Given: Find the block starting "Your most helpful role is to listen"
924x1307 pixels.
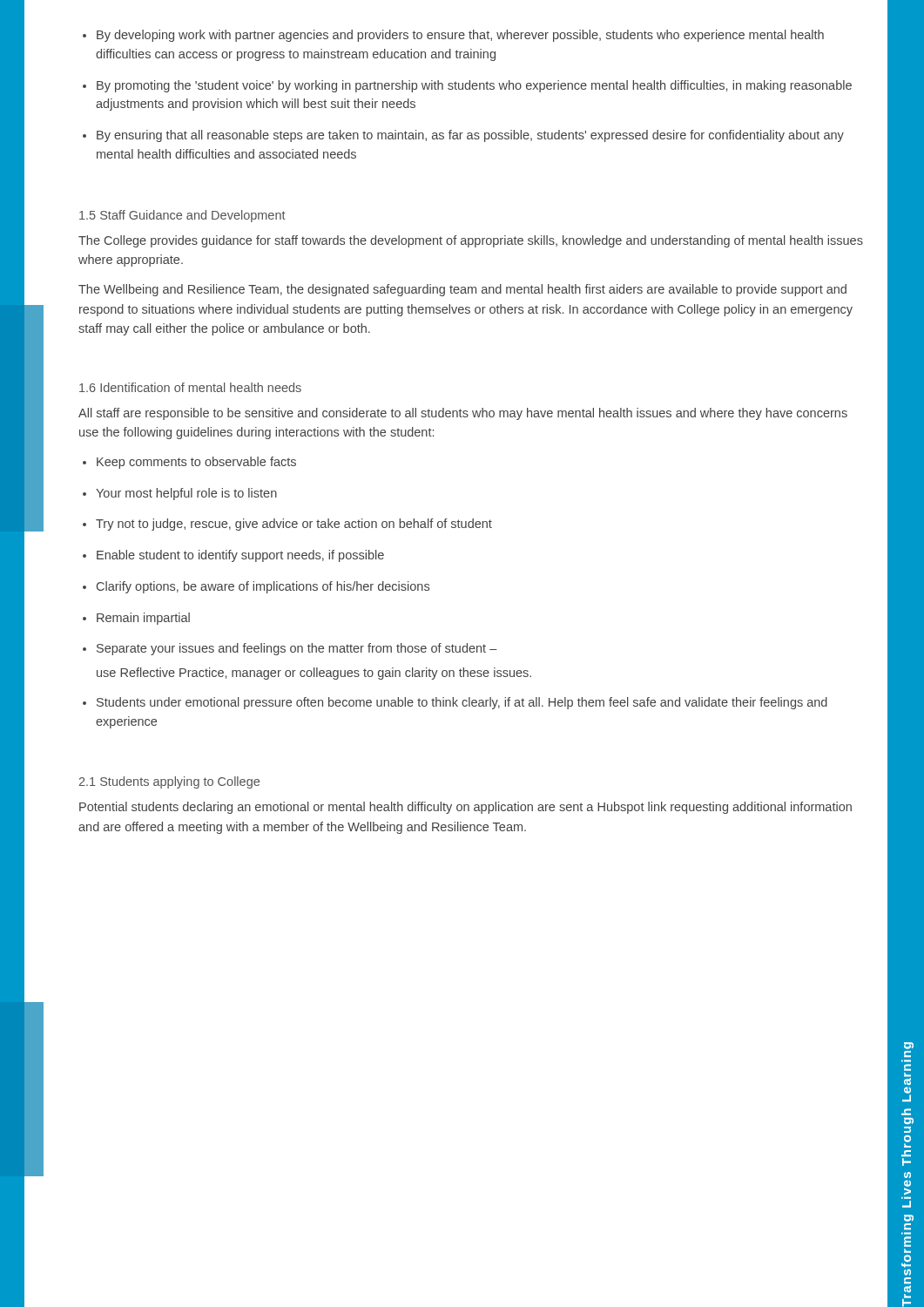Looking at the screenshot, I should click(x=180, y=494).
